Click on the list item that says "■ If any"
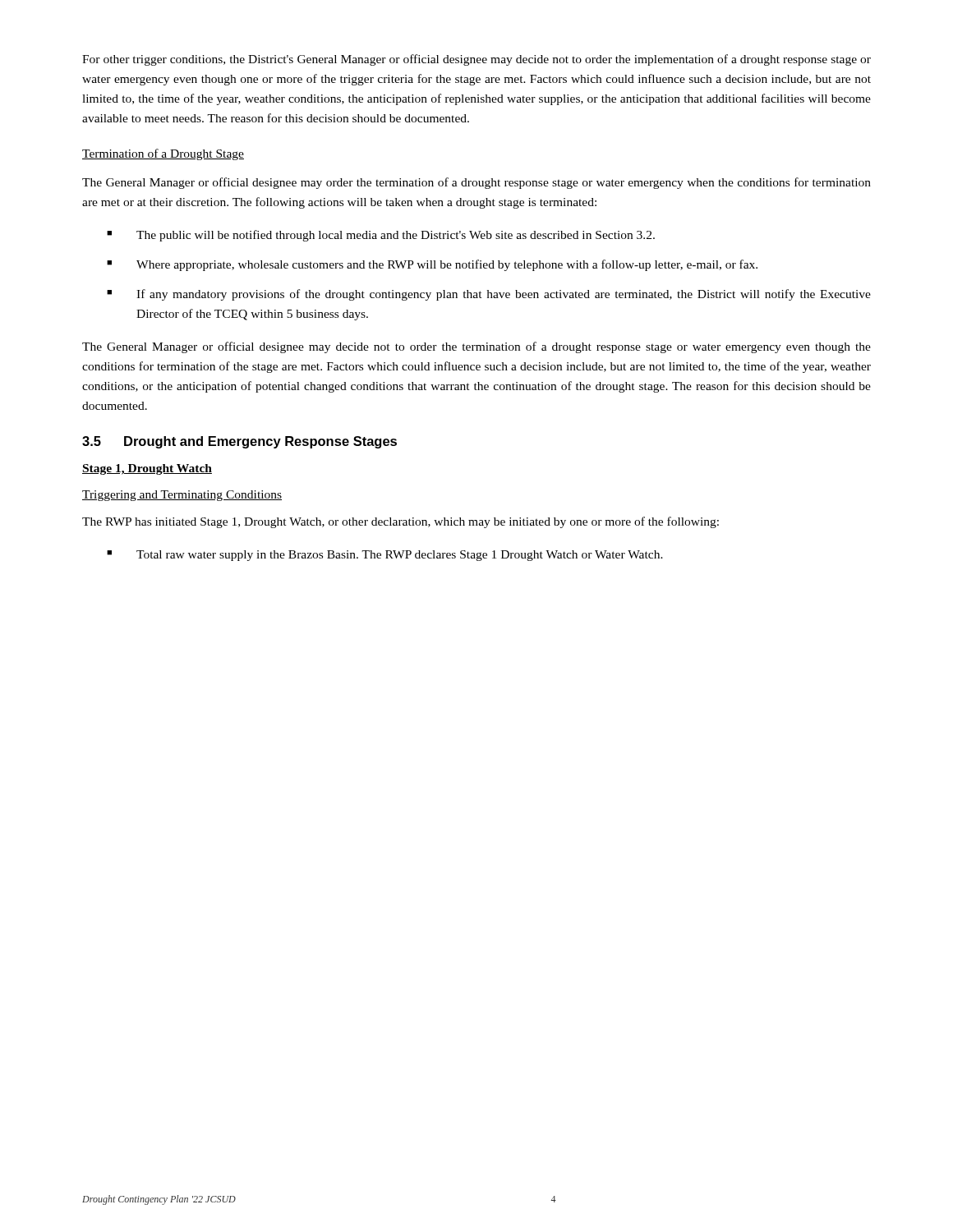 pos(489,304)
